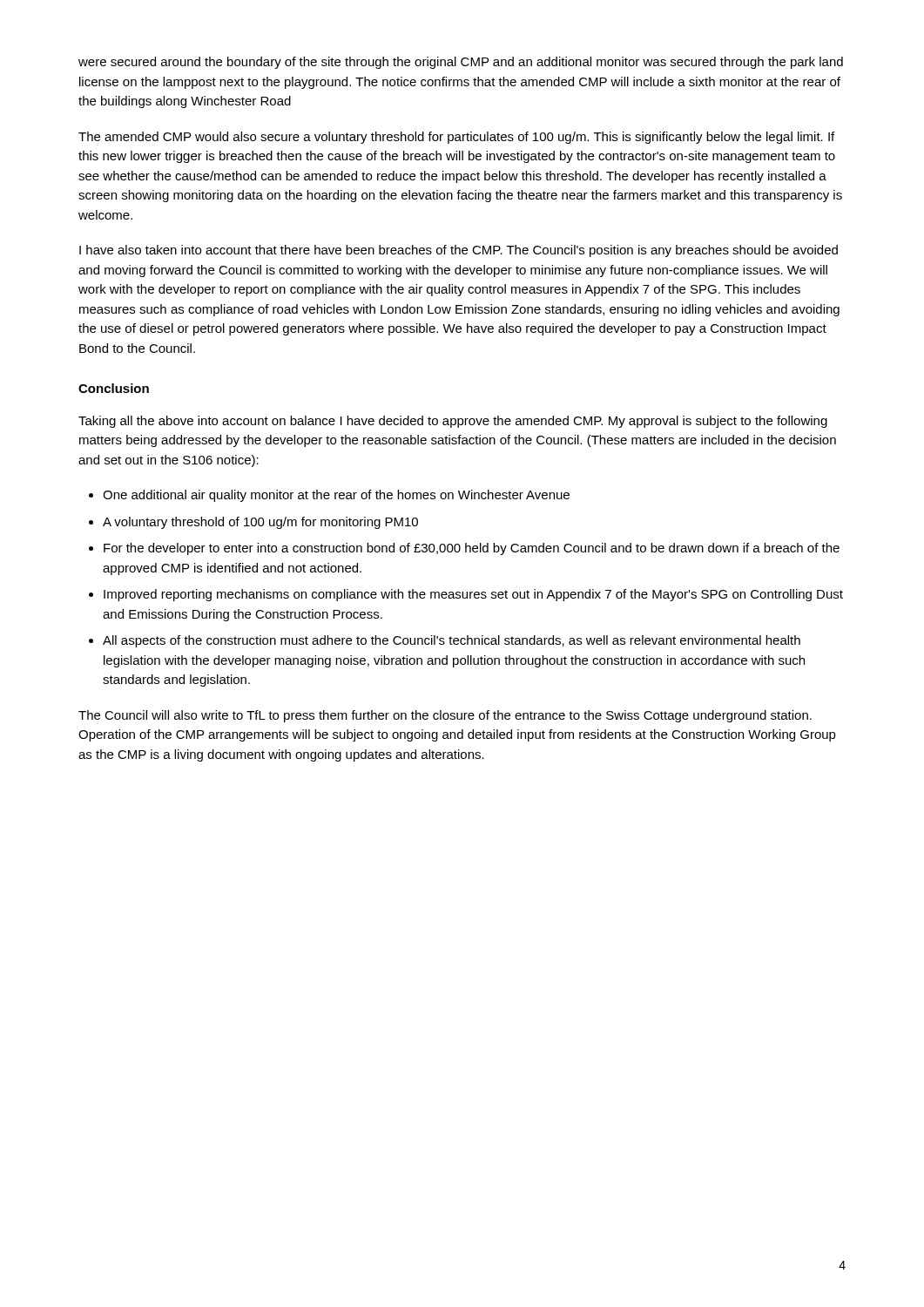
Task: Select the region starting "The amended CMP"
Action: pos(462,176)
